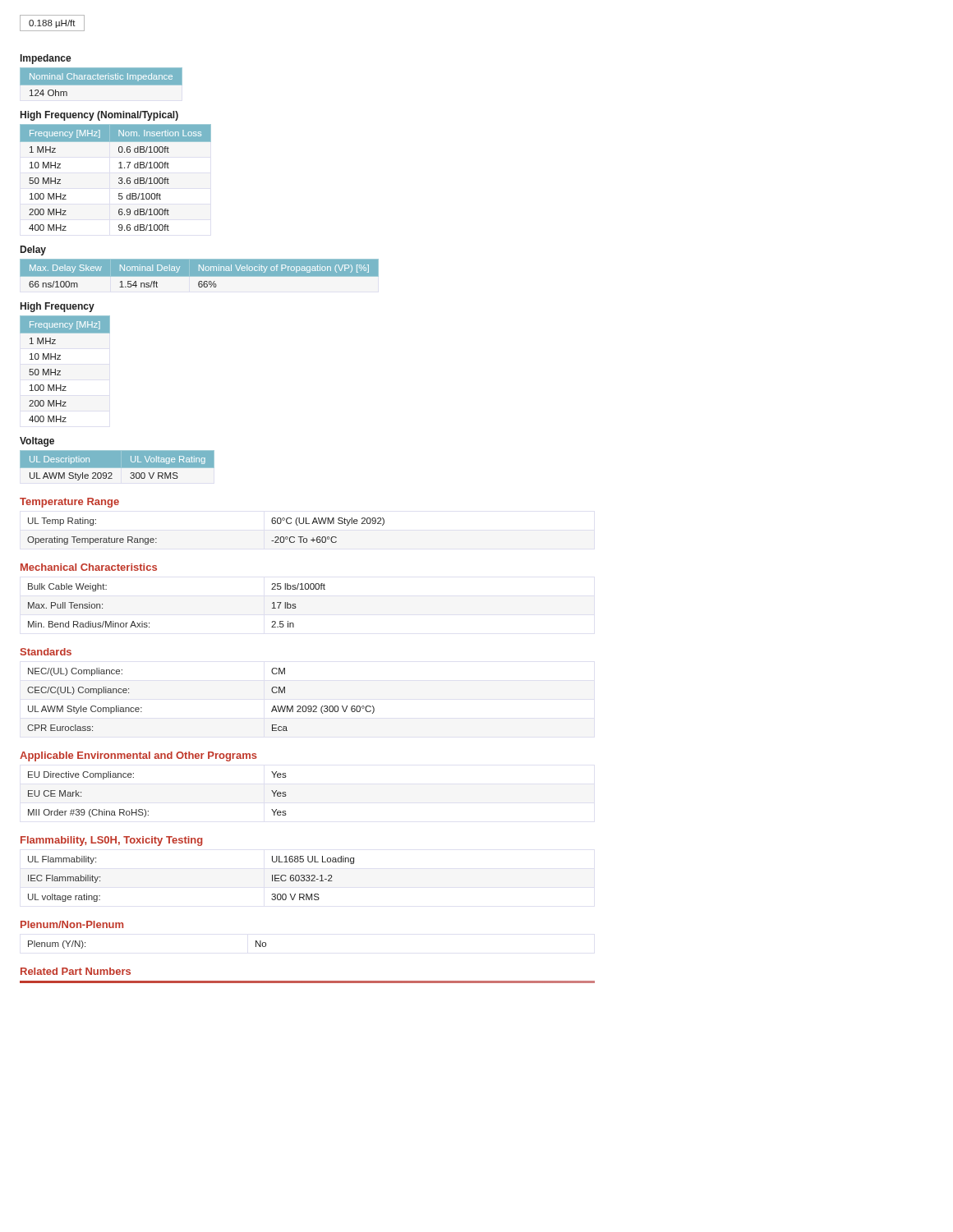Click on the table containing "IEC 60332-1-2"
953x1232 pixels.
476,878
